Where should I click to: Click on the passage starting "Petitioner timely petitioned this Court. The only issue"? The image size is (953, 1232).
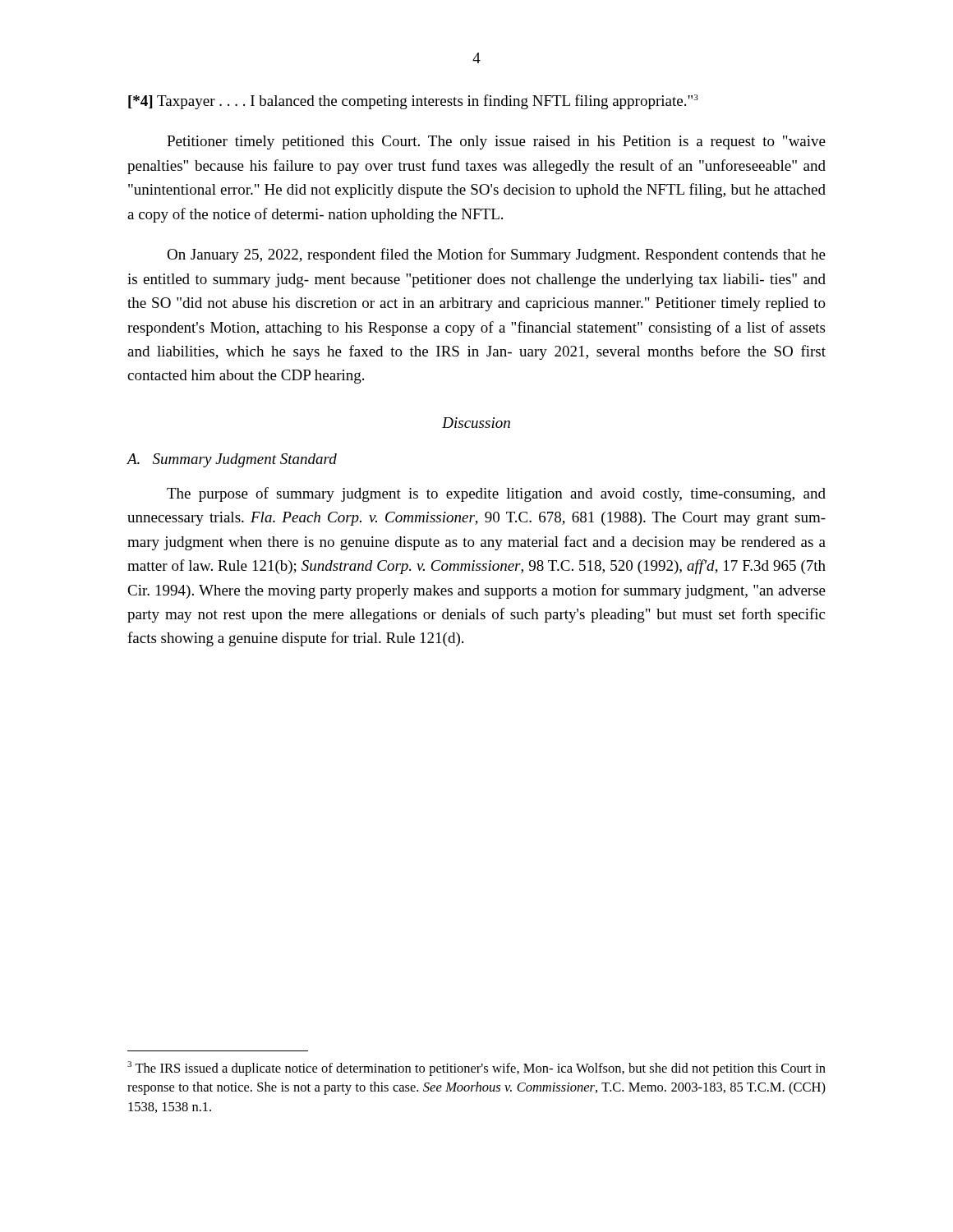pyautogui.click(x=476, y=177)
